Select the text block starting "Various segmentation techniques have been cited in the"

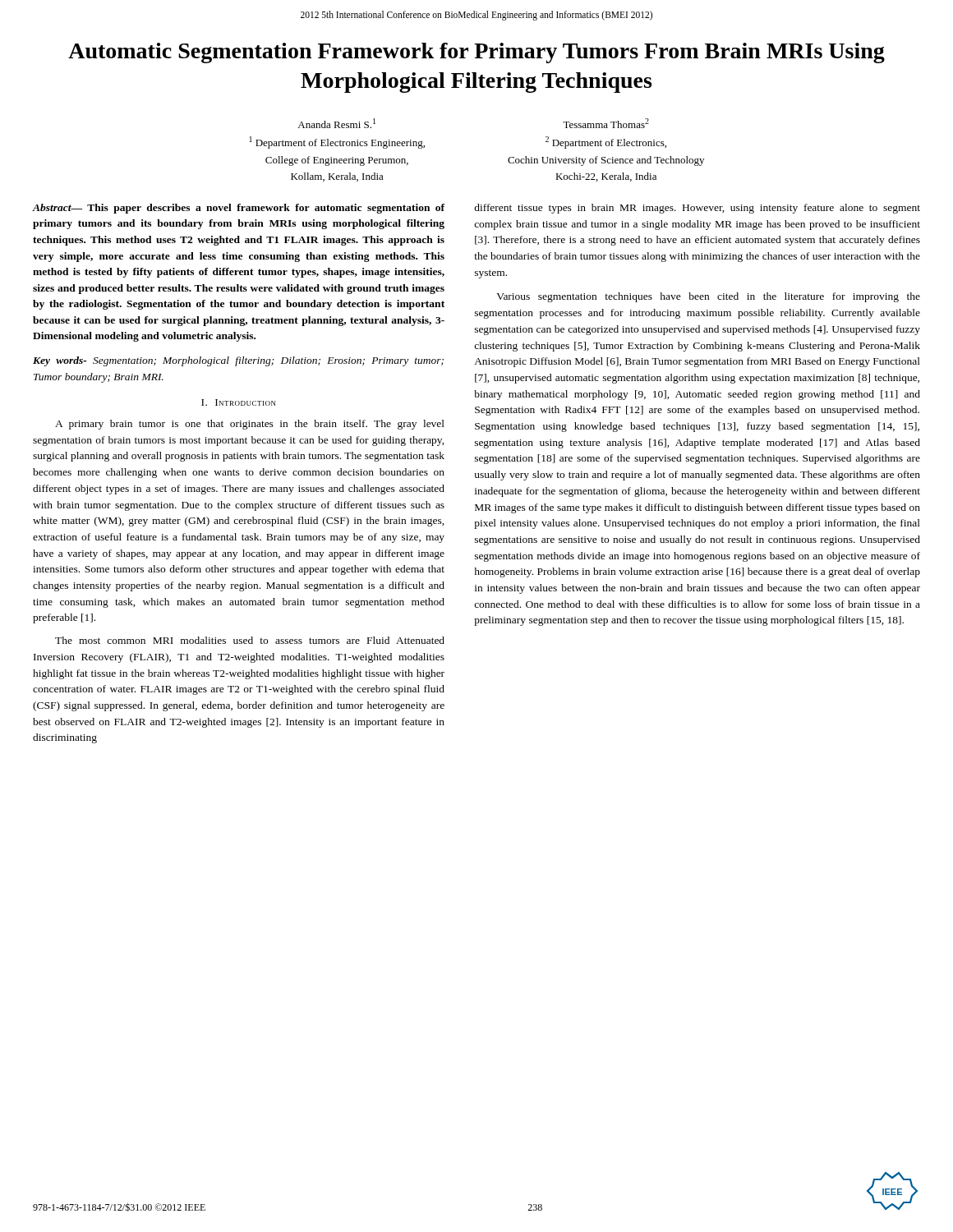click(x=697, y=458)
